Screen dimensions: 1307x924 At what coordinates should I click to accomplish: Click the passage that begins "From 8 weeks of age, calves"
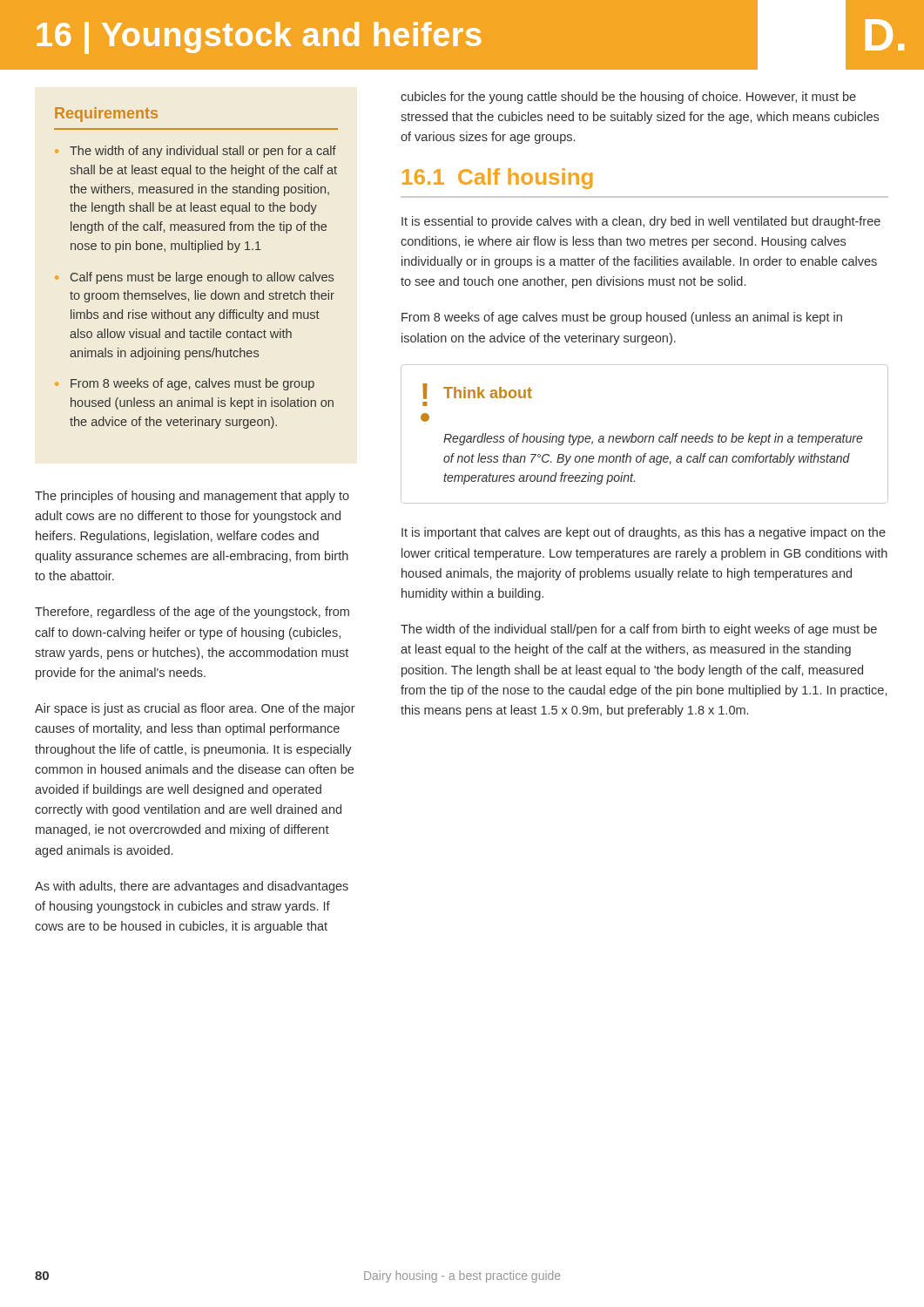click(x=202, y=403)
